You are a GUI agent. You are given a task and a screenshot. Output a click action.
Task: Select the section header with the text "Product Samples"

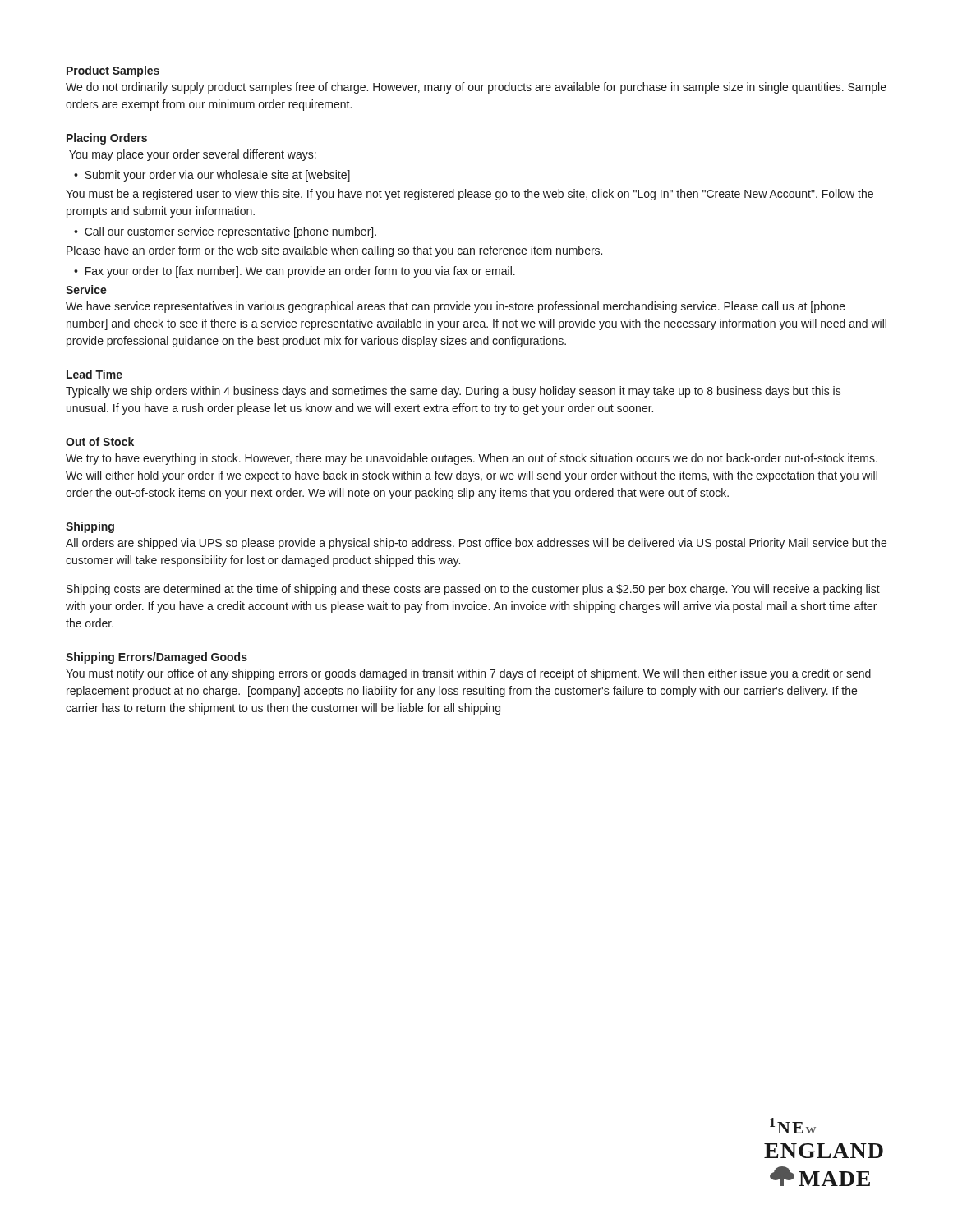coord(113,71)
